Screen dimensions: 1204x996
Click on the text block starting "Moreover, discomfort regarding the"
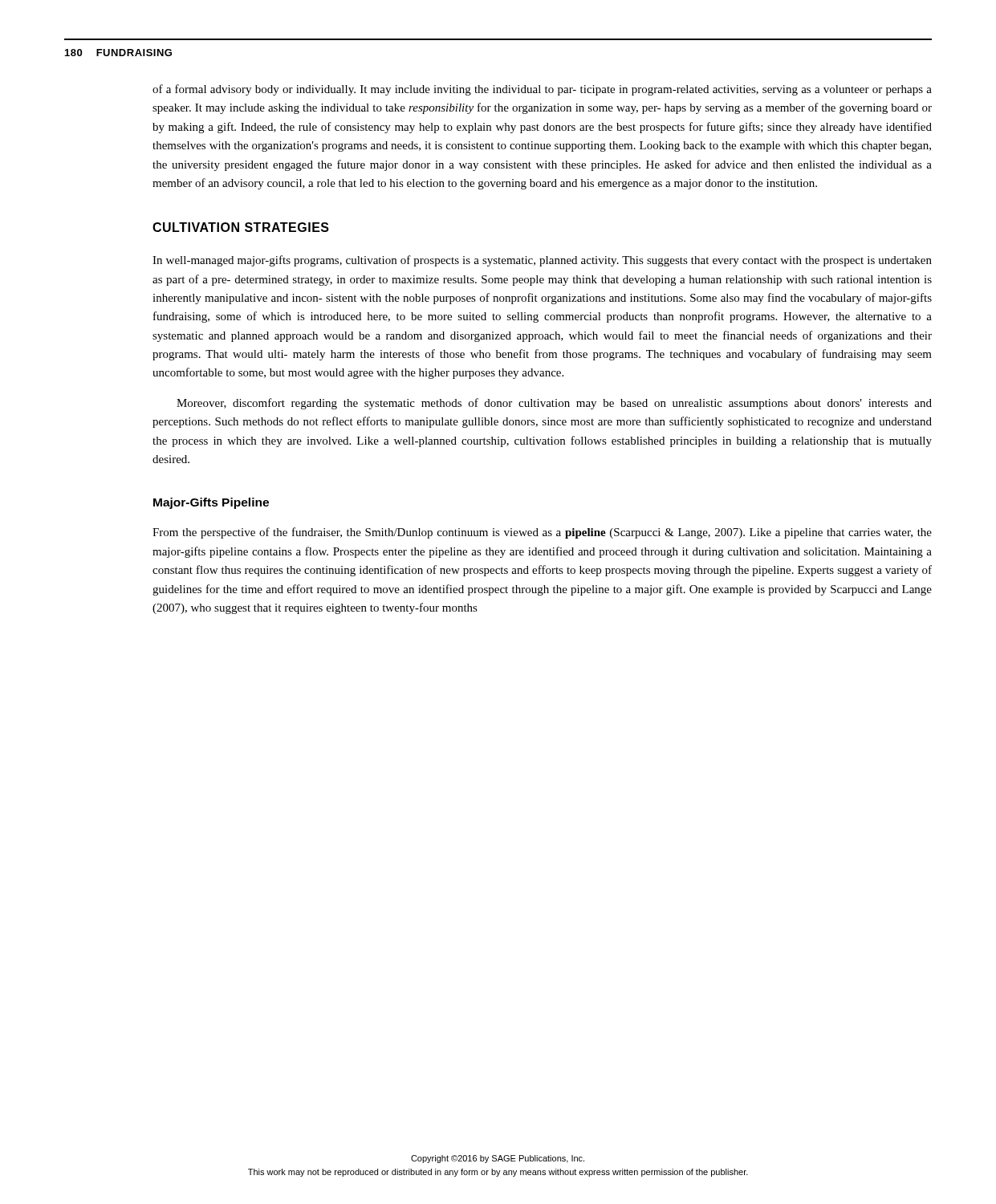point(542,431)
